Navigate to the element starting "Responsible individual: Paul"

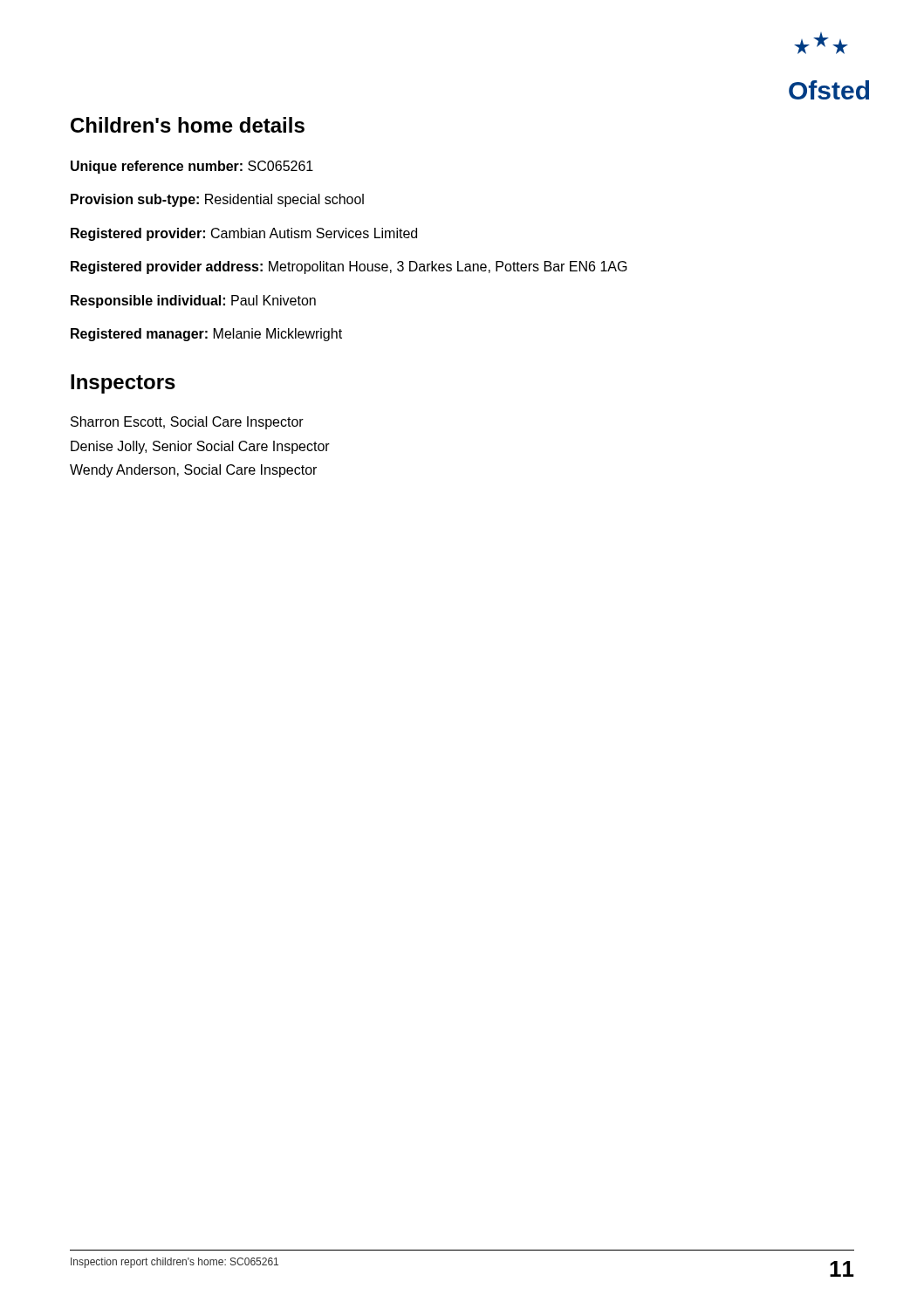193,300
